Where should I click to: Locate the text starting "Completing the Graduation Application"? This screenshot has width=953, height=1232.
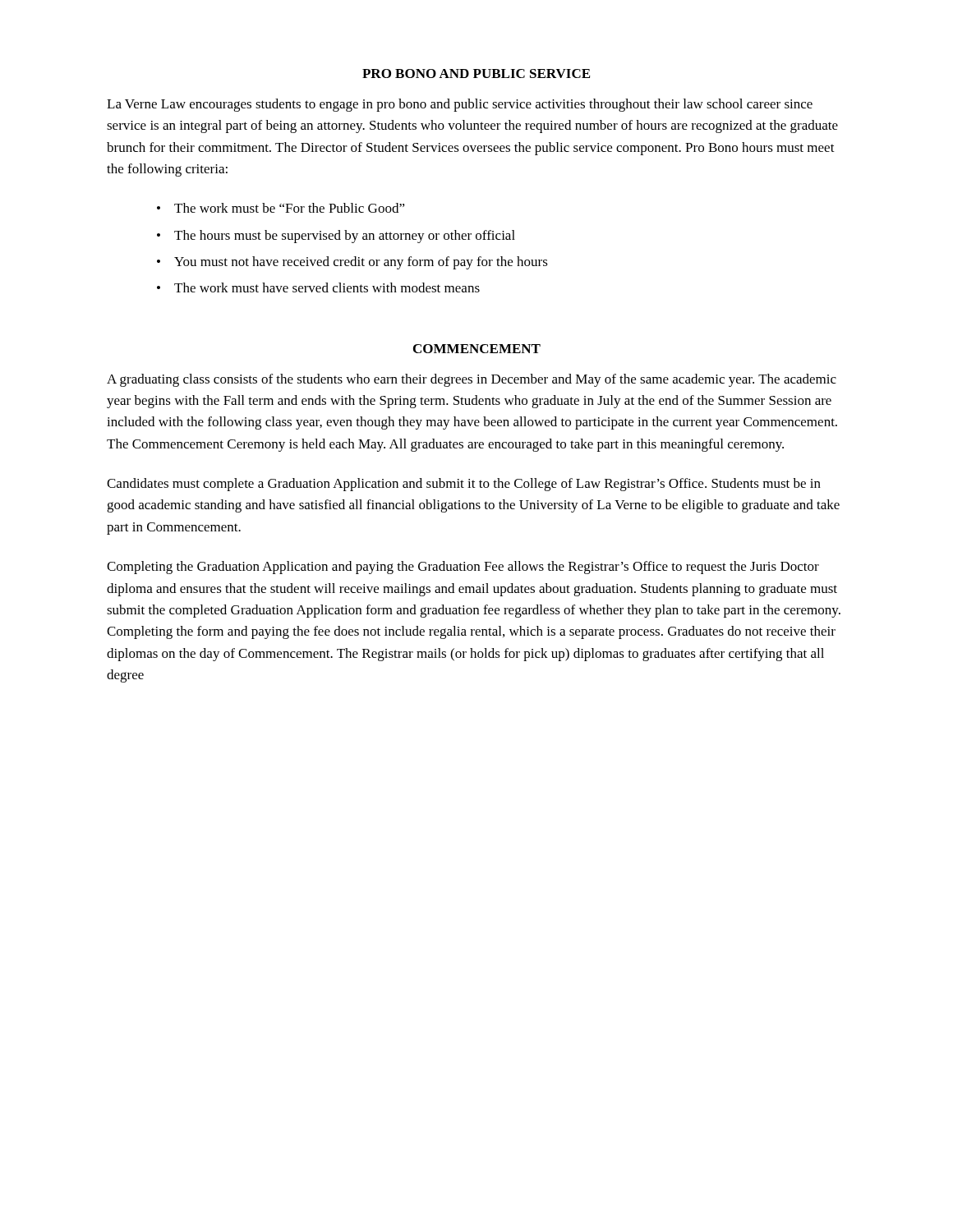[474, 620]
